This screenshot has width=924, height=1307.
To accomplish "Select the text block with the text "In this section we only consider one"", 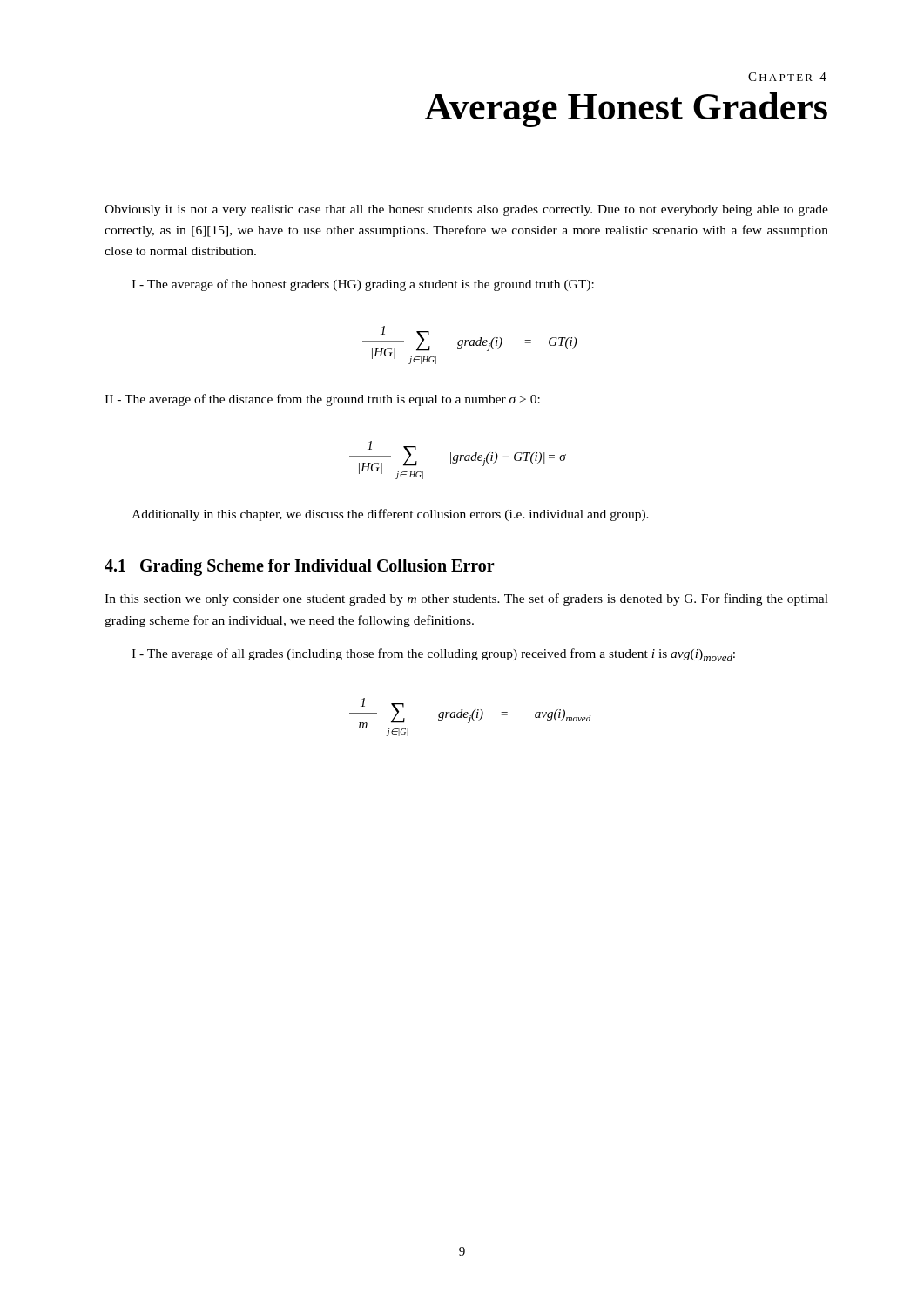I will [x=466, y=609].
